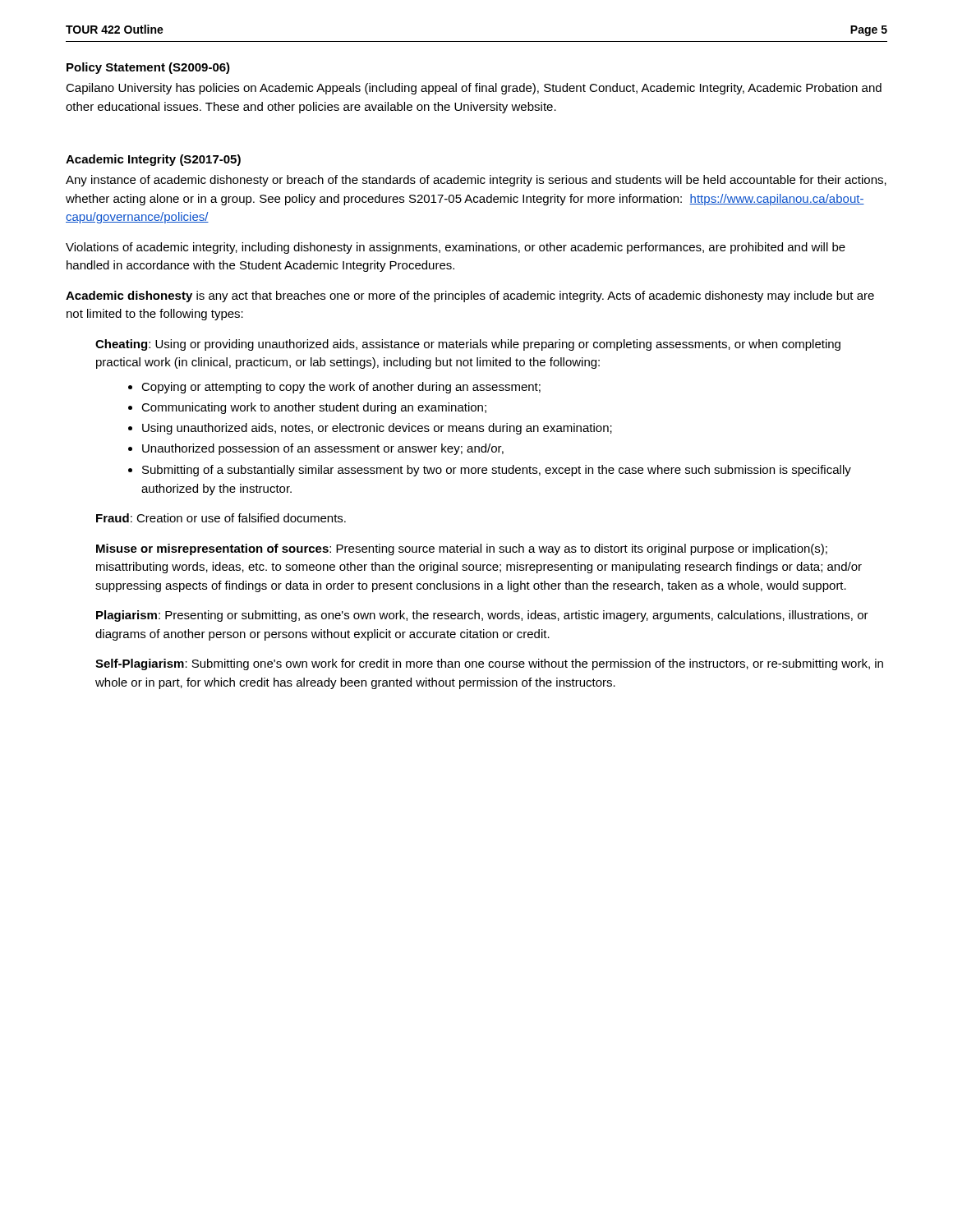The width and height of the screenshot is (953, 1232).
Task: Point to the passage starting "Communicating work to another student during an examination;"
Action: click(x=314, y=407)
